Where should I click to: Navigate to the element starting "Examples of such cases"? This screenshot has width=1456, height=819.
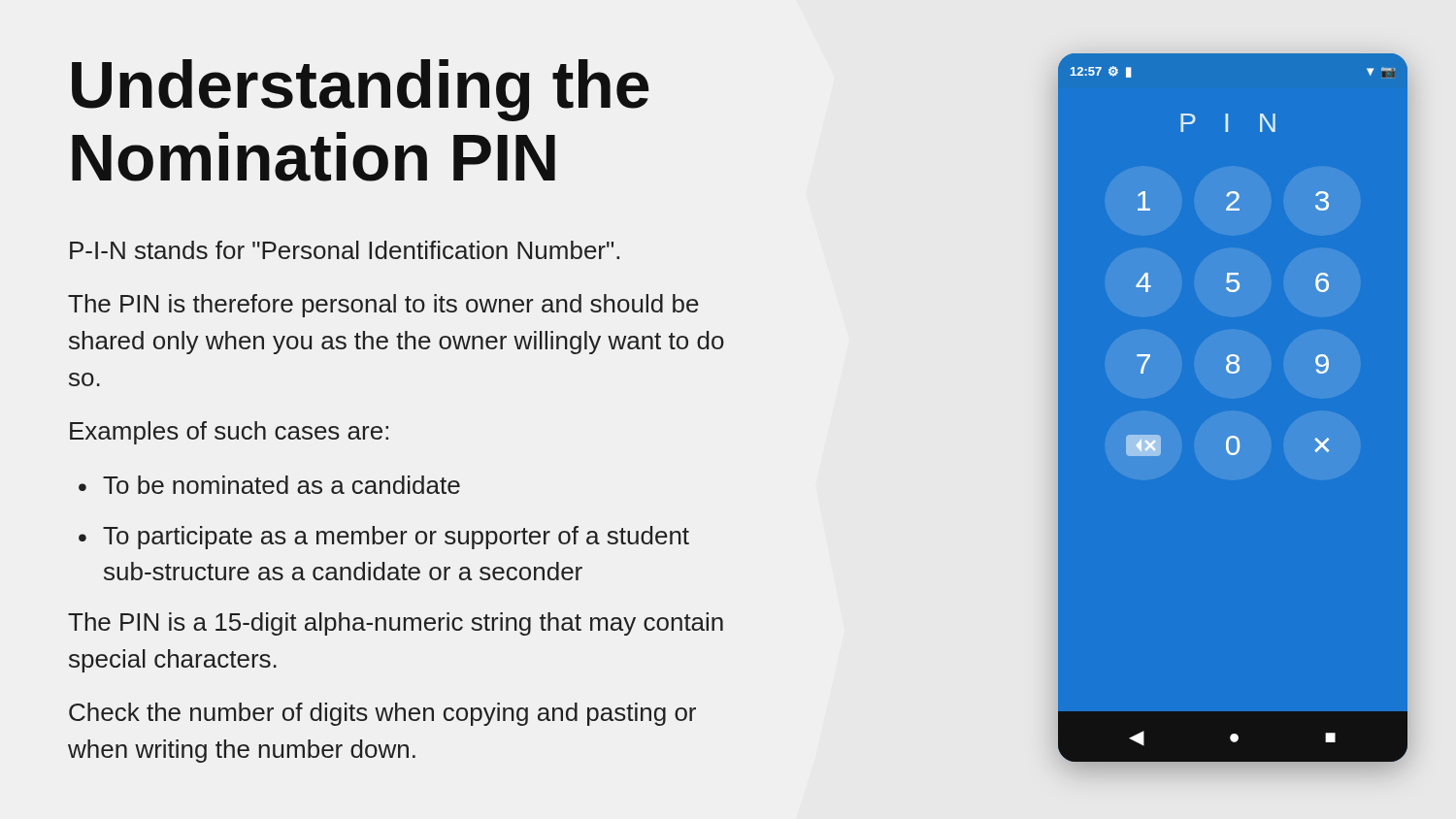click(x=229, y=431)
